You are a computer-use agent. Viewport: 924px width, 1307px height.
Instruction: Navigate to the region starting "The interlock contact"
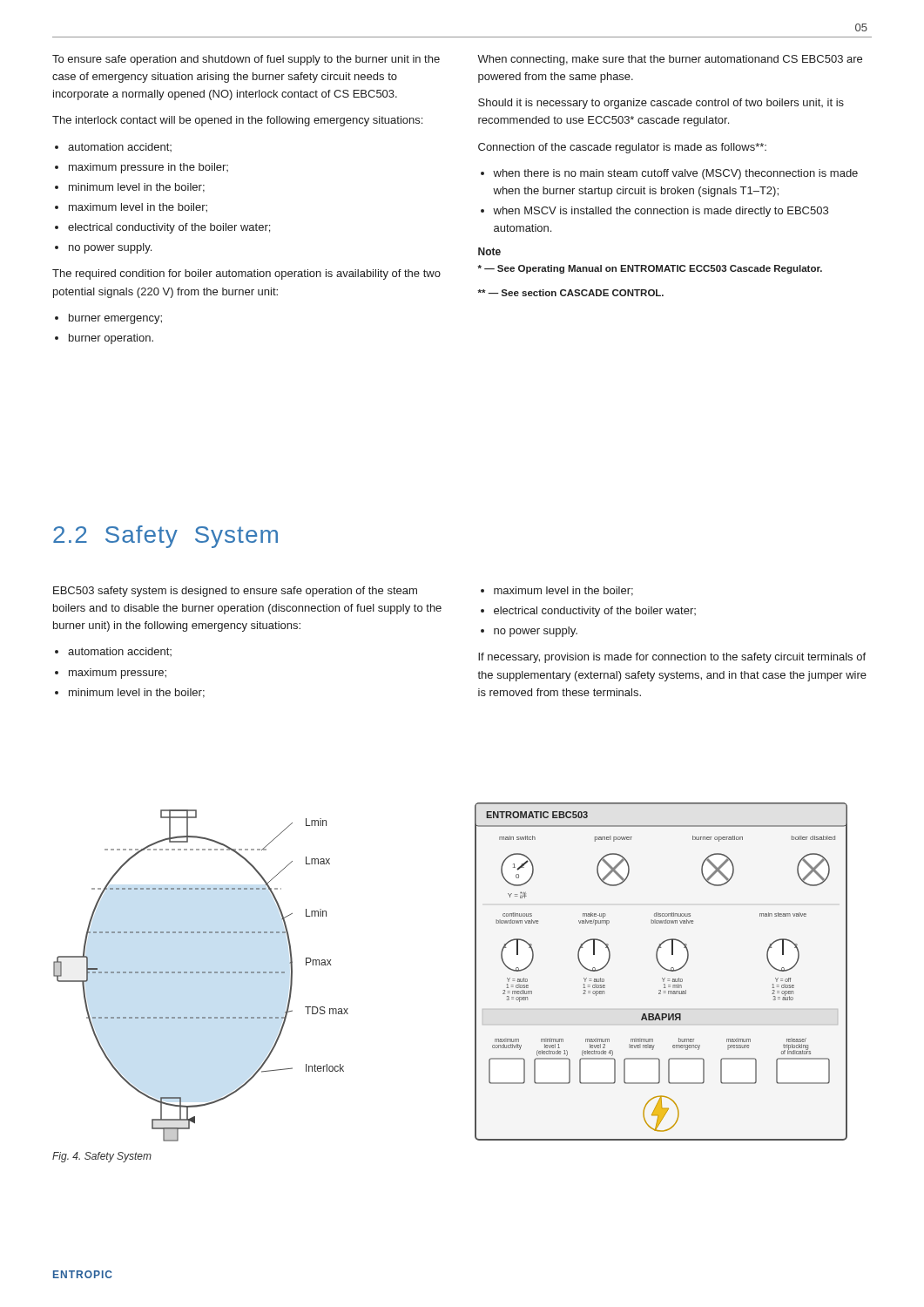pyautogui.click(x=249, y=121)
